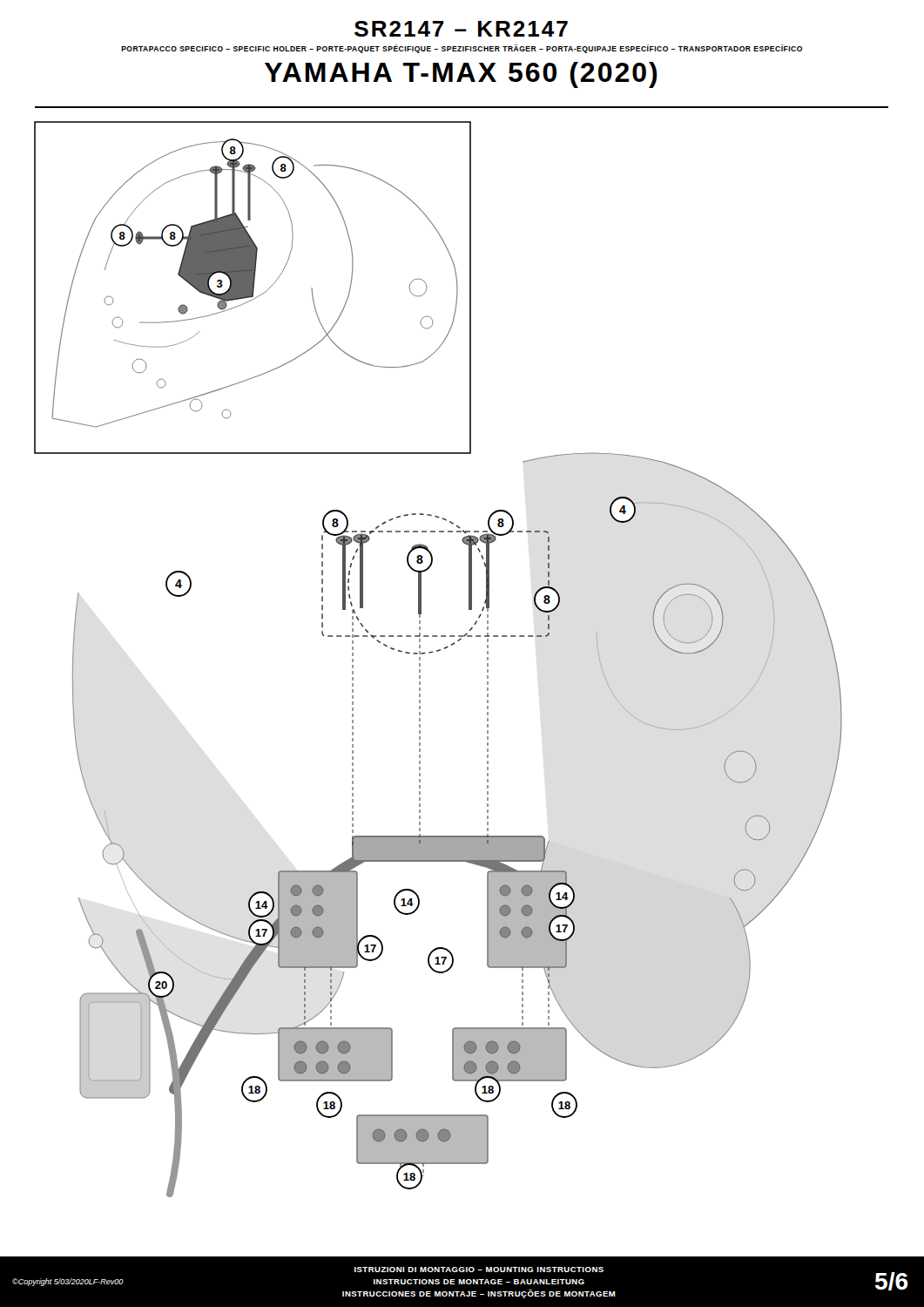This screenshot has width=924, height=1307.
Task: Find the text block containing "PORTAPACCO SPECIFICO – SPECIFIC HOLDER – PORTE-PAQUET"
Action: point(462,49)
